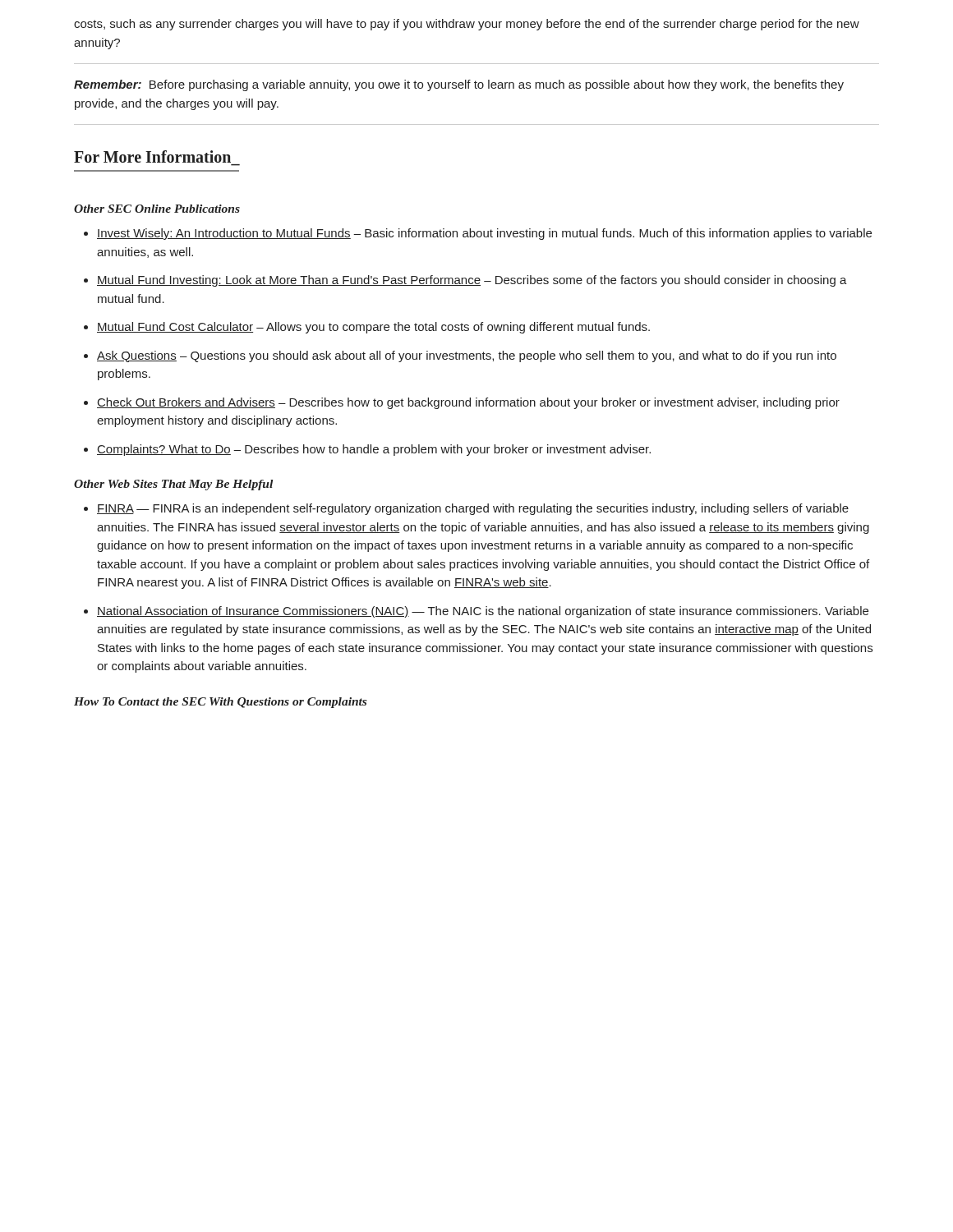Click on the text starting "Invest Wisely: An"
This screenshot has height=1232, width=953.
[x=476, y=243]
